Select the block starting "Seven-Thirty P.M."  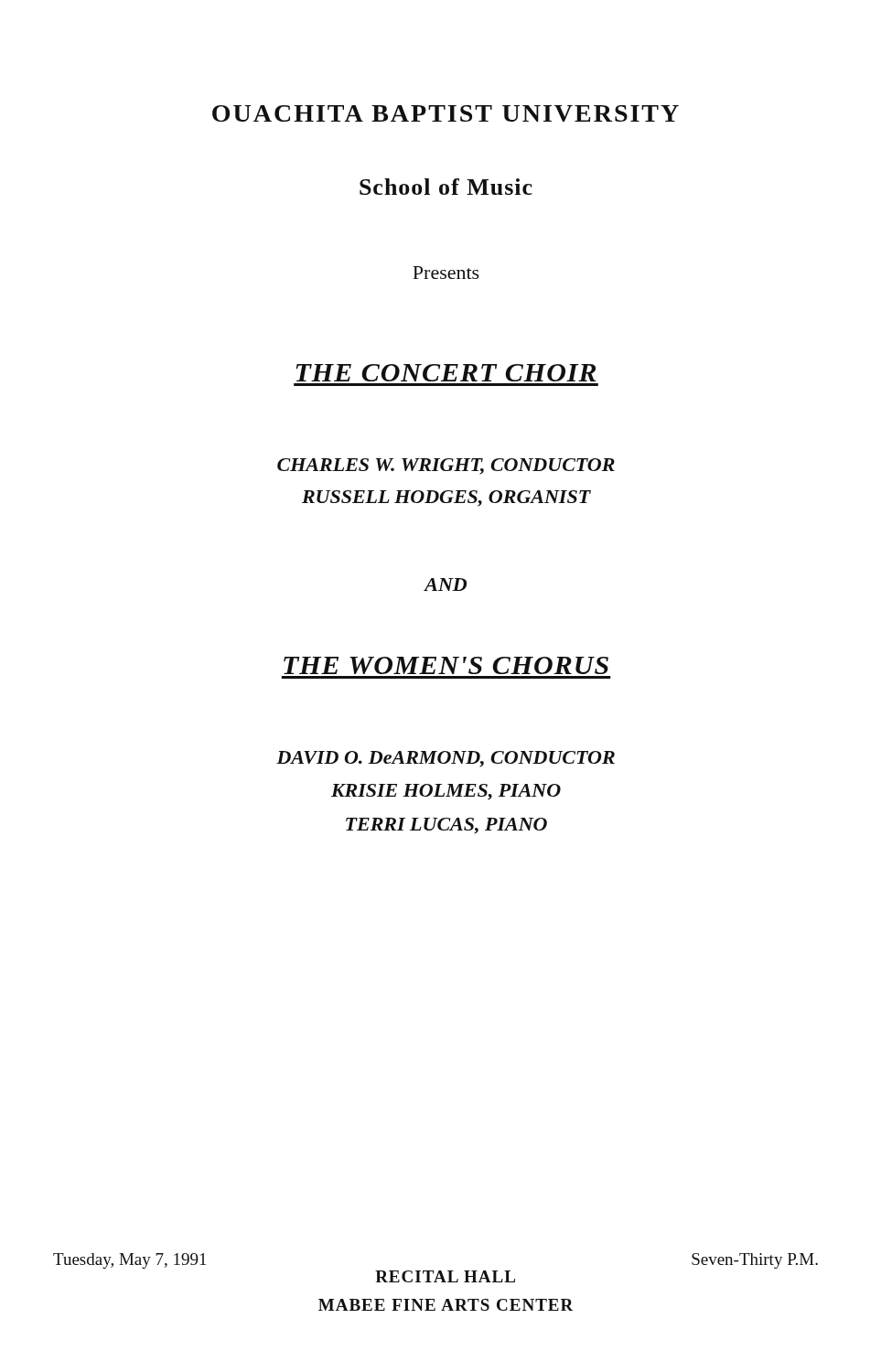coord(755,1259)
